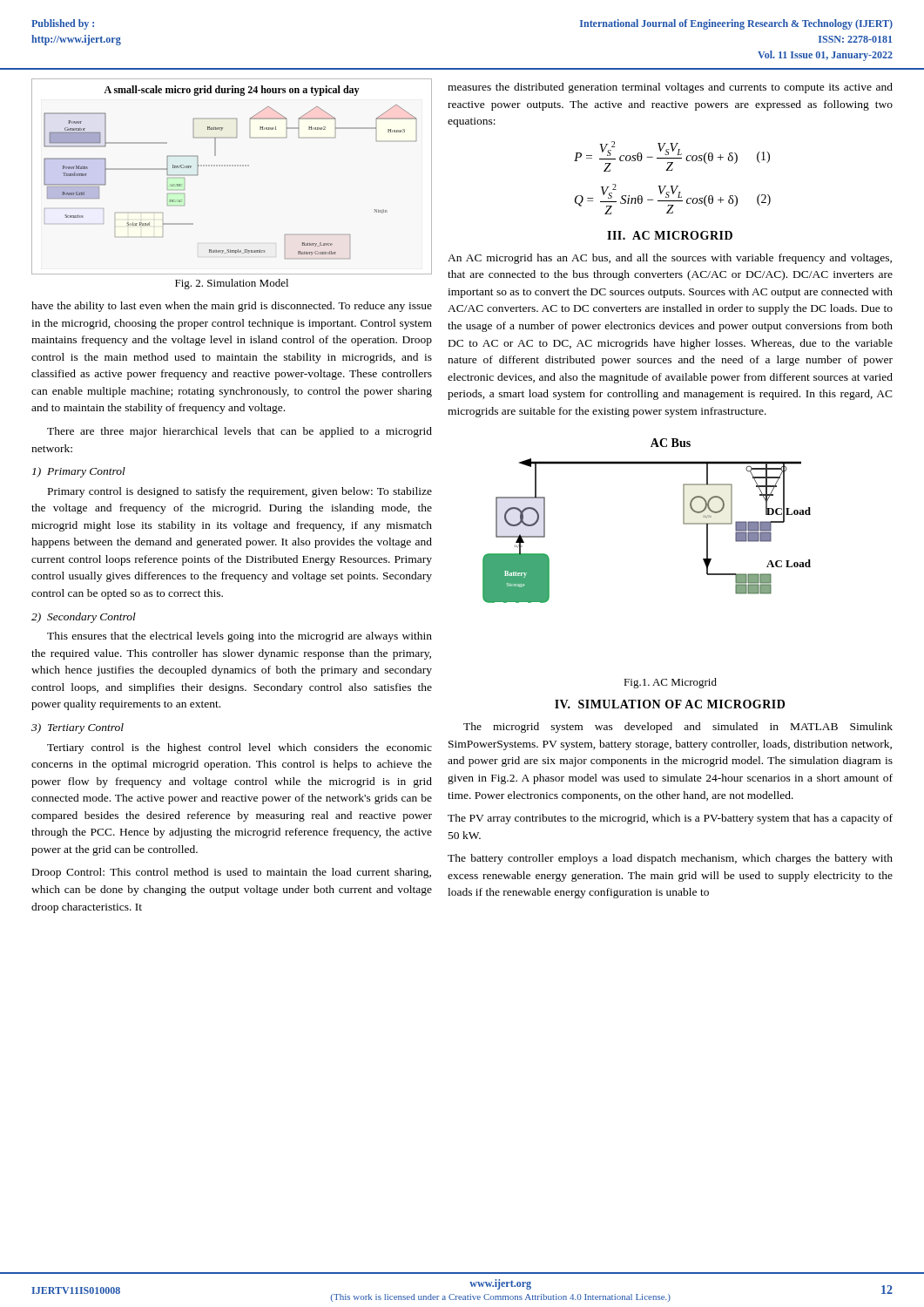
Task: Point to "Fig.1. AC Microgrid"
Action: click(x=670, y=682)
